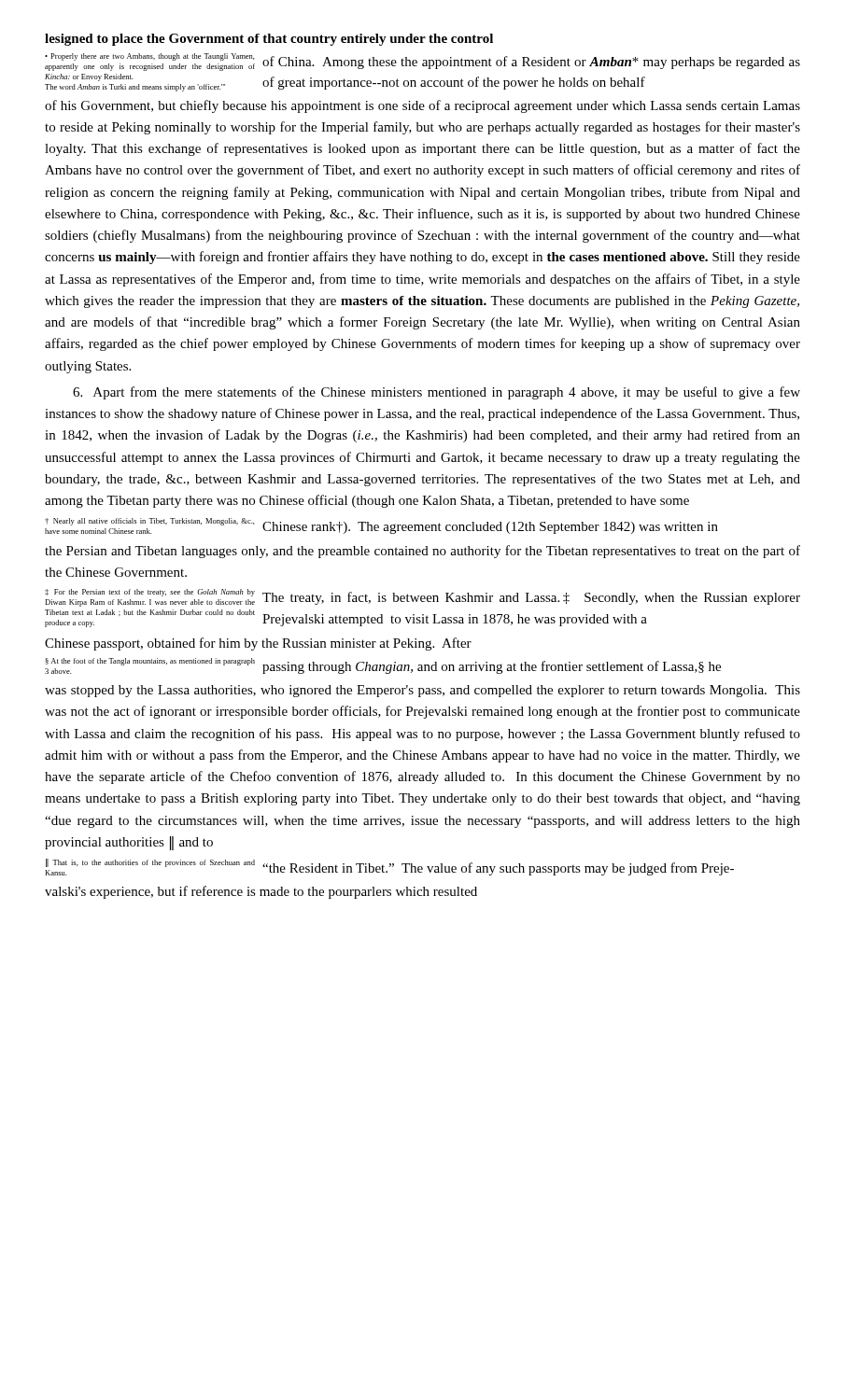This screenshot has height=1400, width=845.
Task: Navigate to the block starting "† Nearly all native officials in"
Action: point(150,526)
